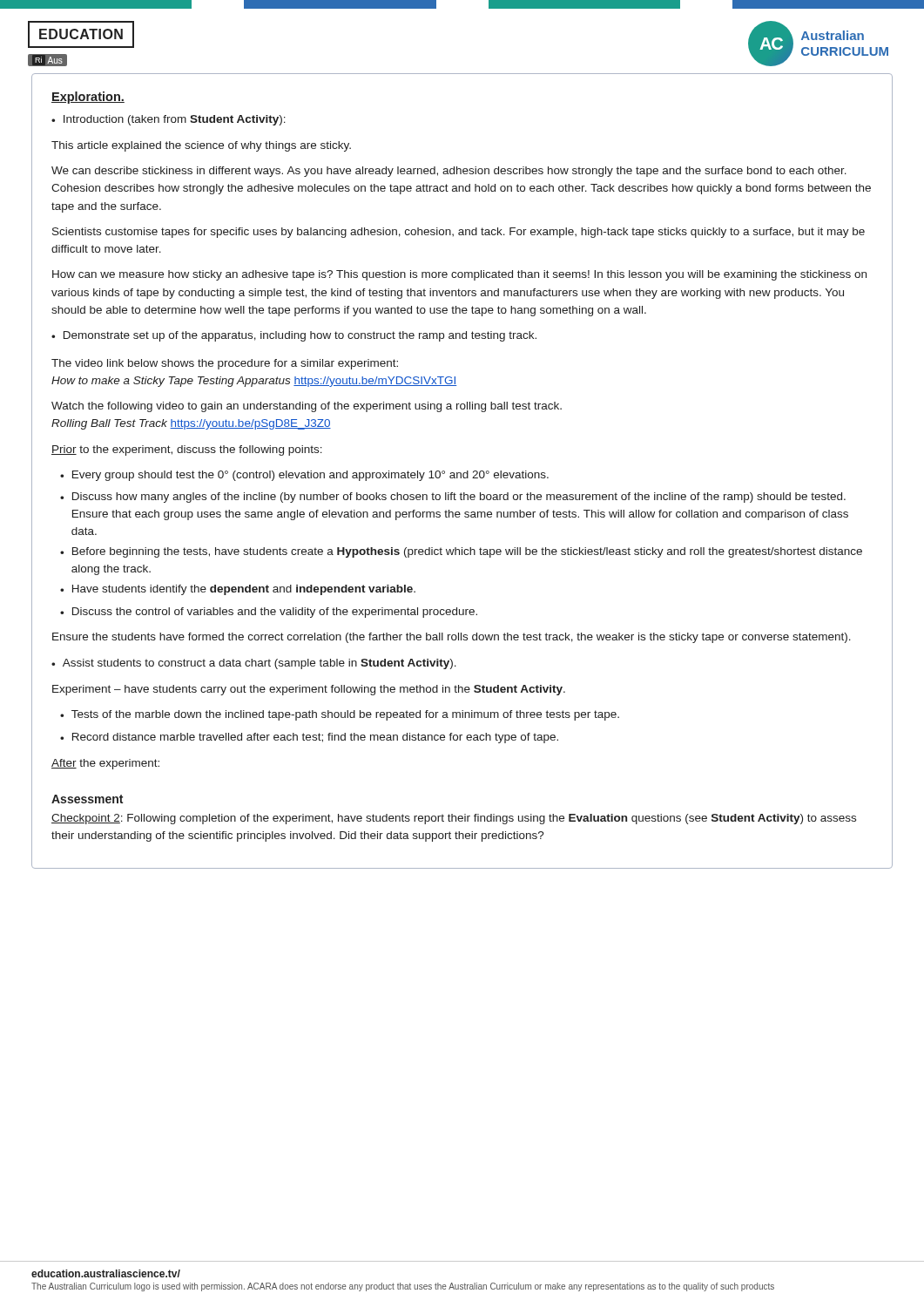Find the region starting "• Record distance marble"

pos(310,738)
